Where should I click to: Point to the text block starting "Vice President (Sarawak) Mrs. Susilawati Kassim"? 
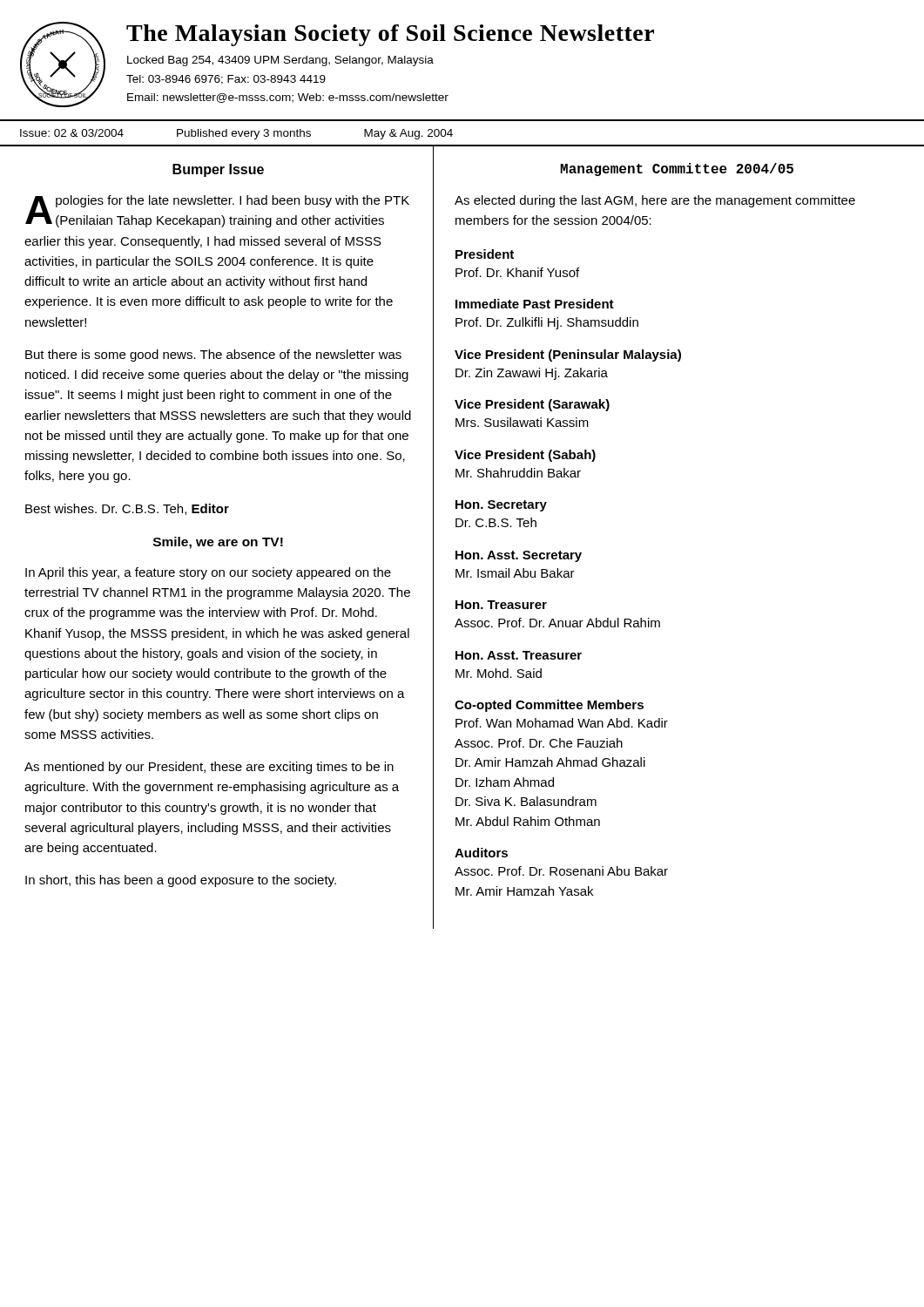(x=532, y=405)
